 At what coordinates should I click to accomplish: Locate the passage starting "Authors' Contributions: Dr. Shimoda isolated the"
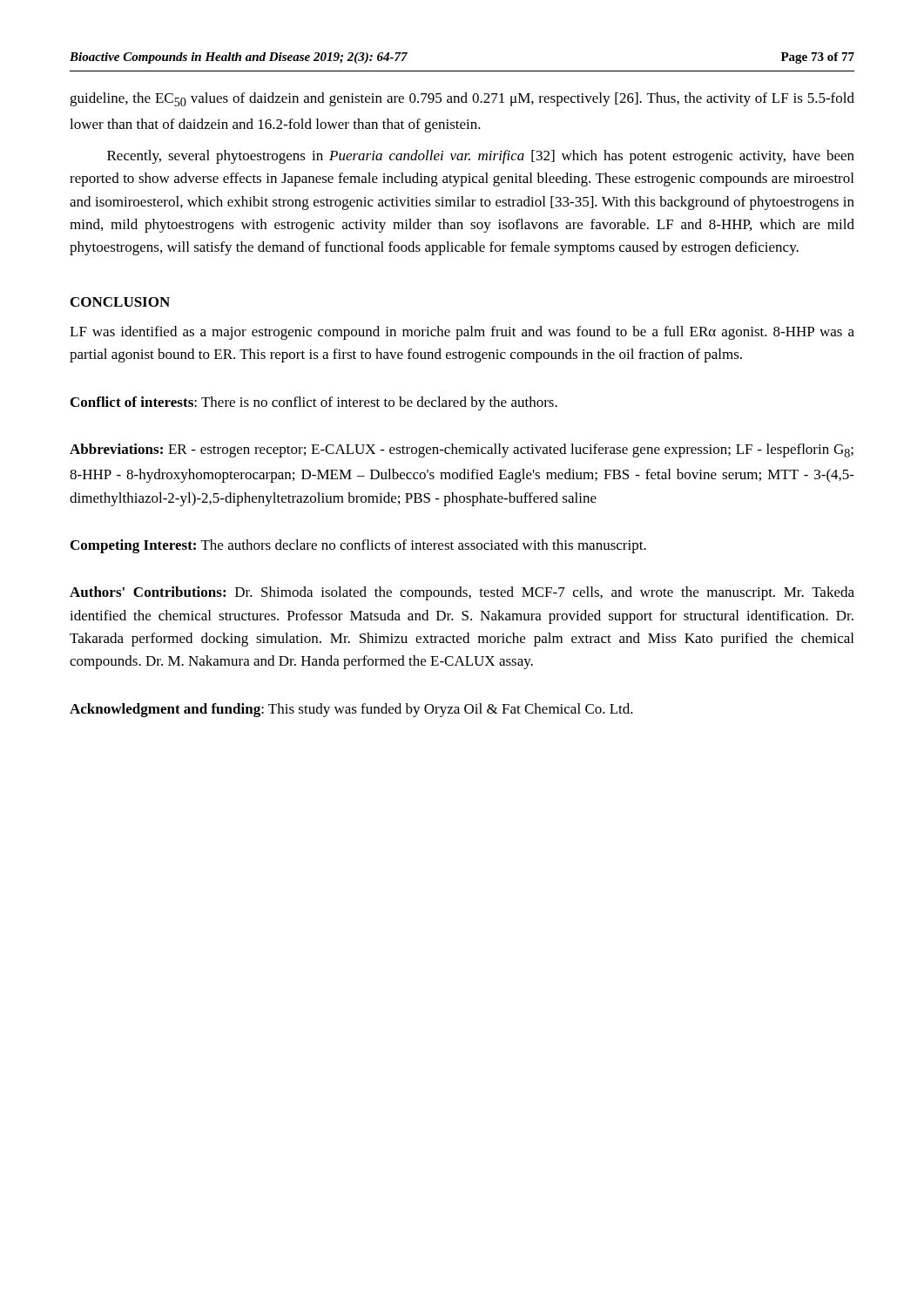pyautogui.click(x=462, y=627)
